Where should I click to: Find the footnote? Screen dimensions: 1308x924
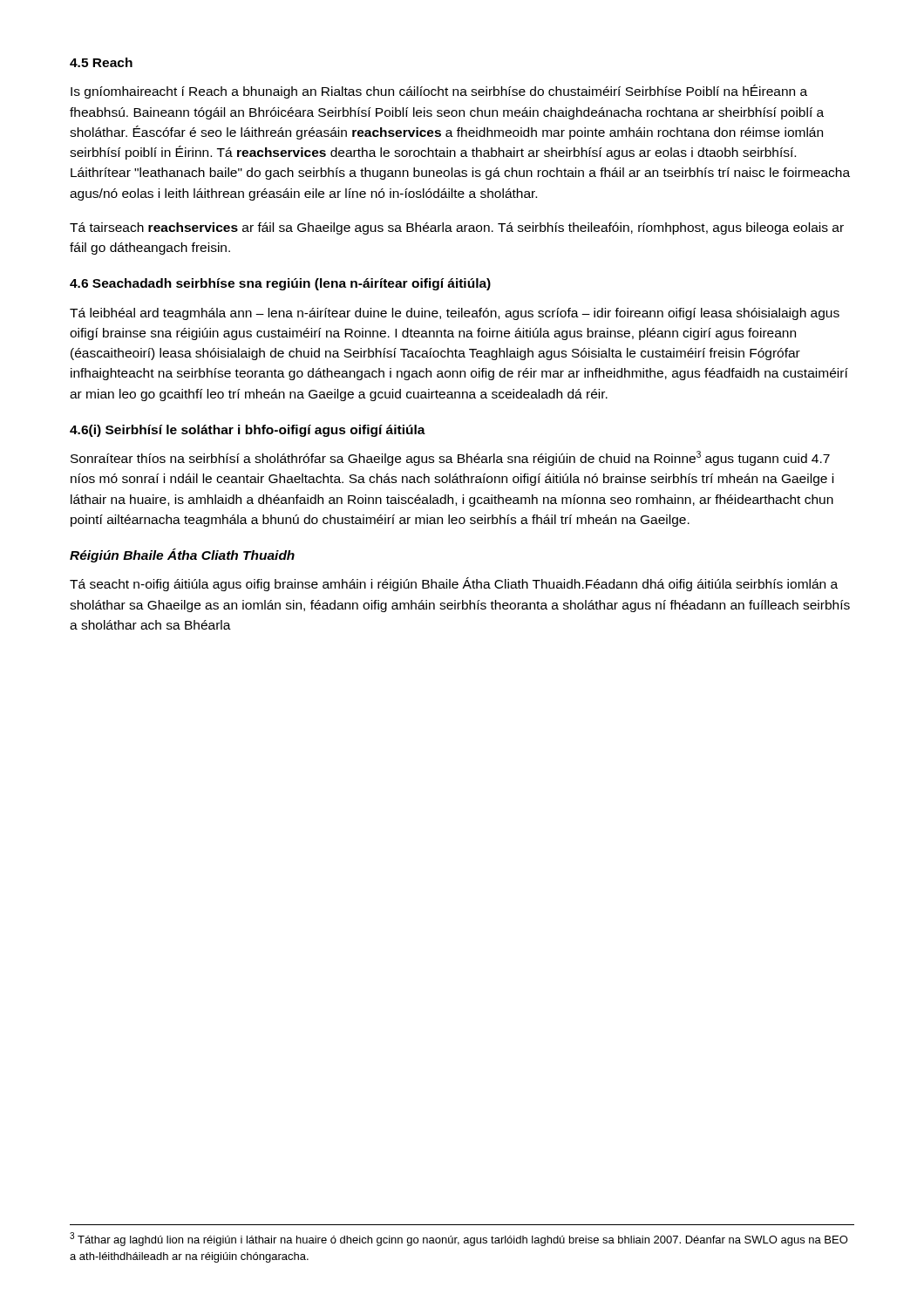point(459,1247)
